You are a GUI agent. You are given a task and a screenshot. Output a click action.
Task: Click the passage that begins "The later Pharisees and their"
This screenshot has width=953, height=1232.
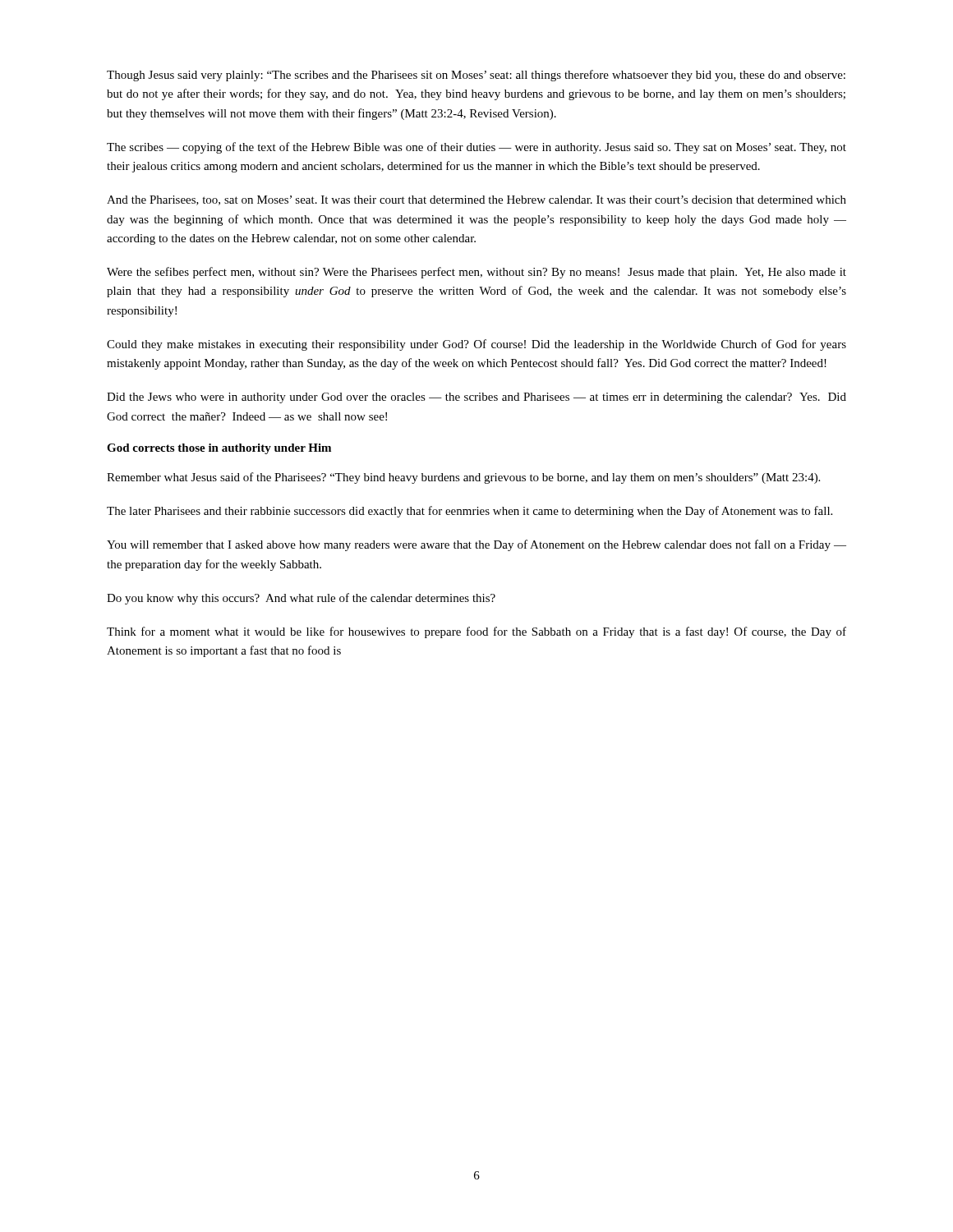[x=470, y=511]
